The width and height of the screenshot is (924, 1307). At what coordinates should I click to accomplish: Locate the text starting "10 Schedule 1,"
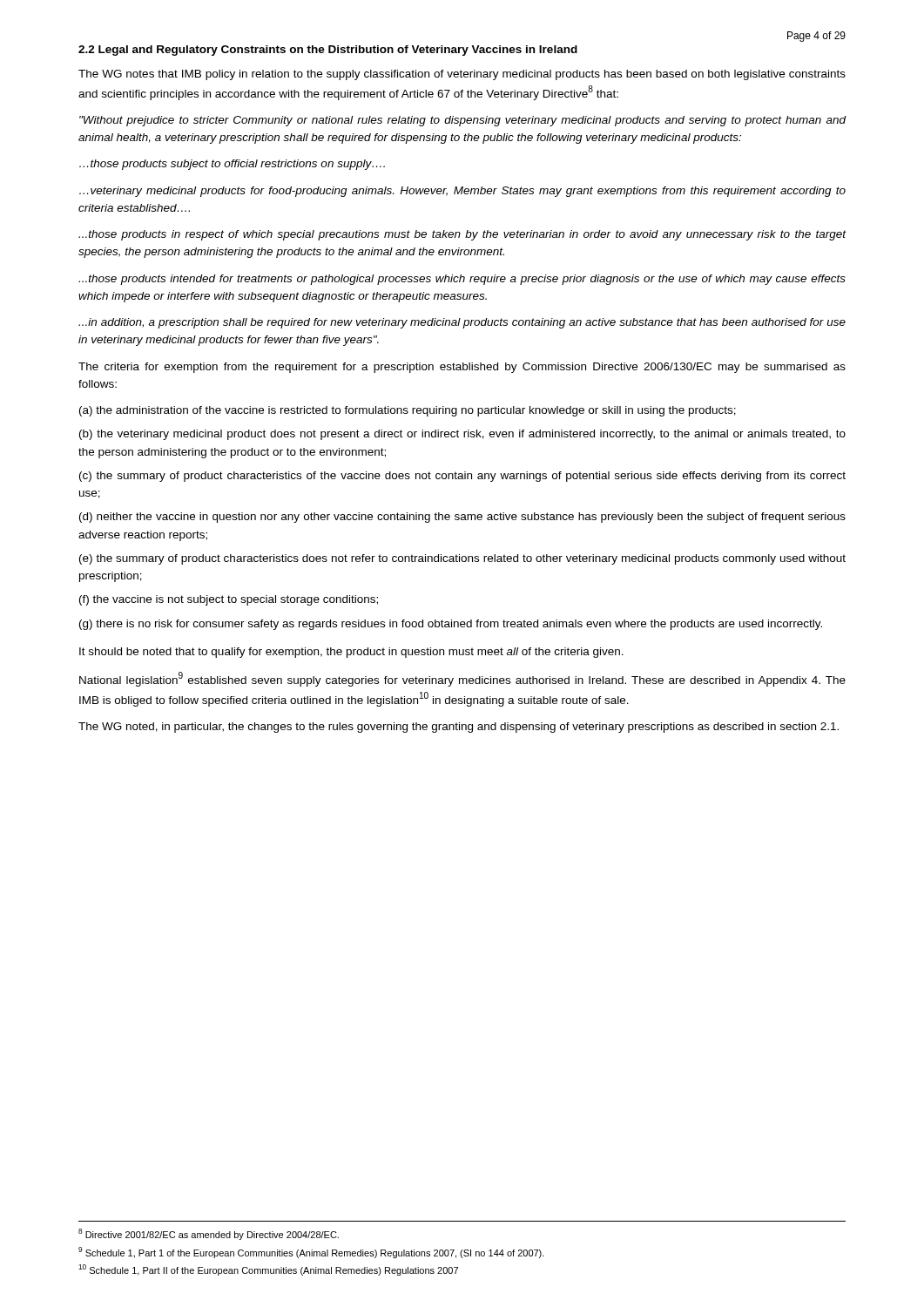pos(268,1270)
